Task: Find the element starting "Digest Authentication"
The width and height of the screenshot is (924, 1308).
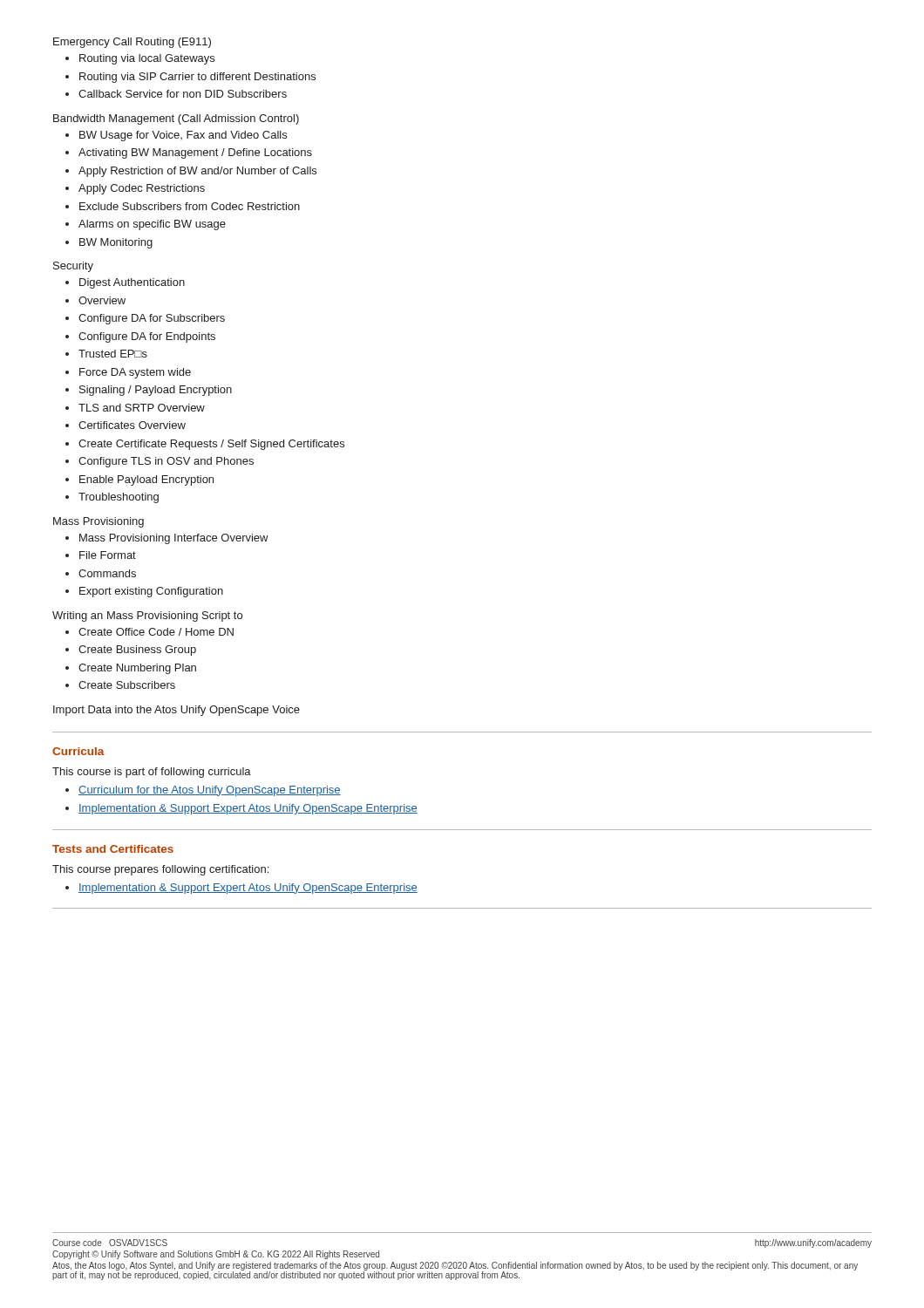Action: click(132, 282)
